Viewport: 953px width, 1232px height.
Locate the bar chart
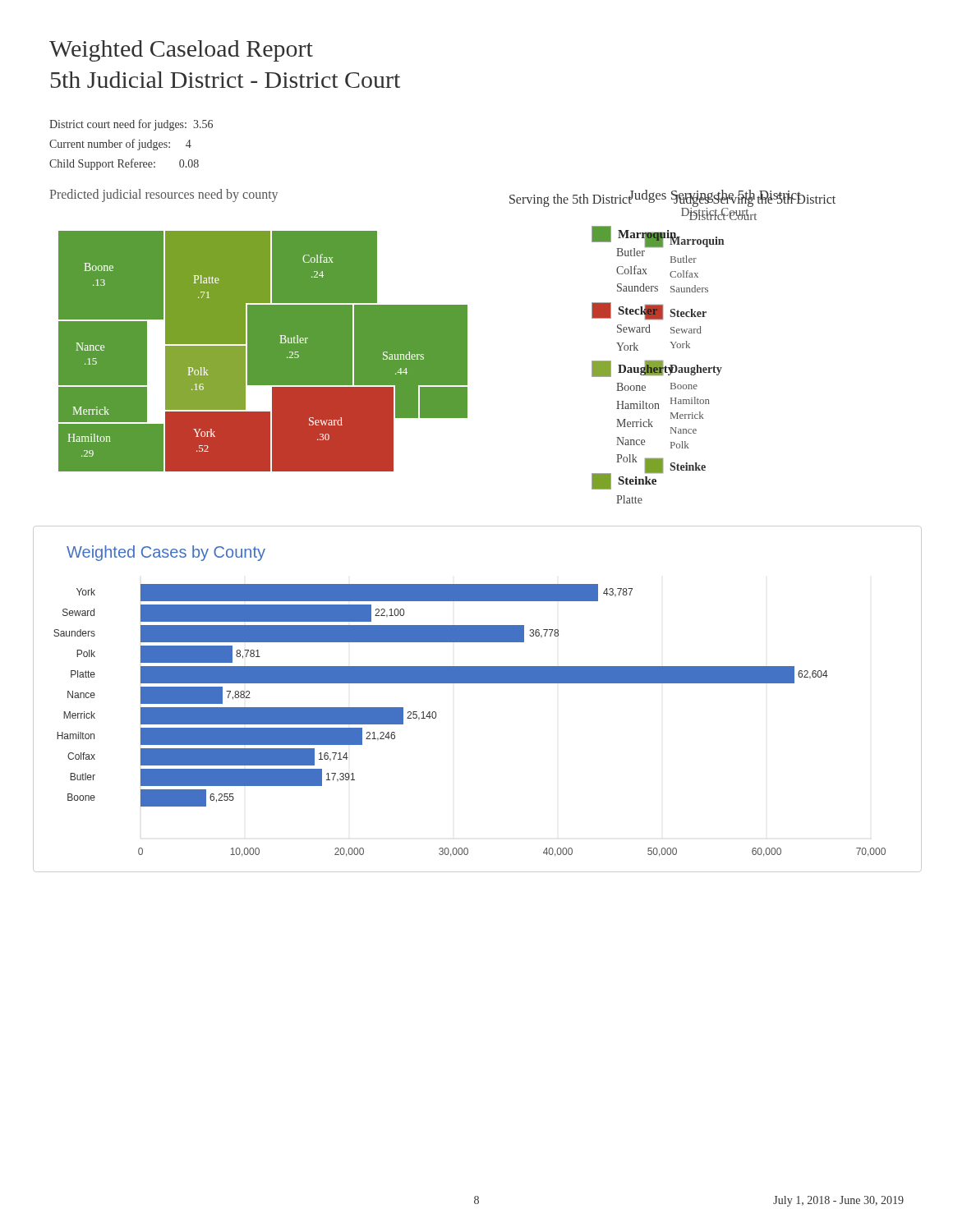[477, 699]
